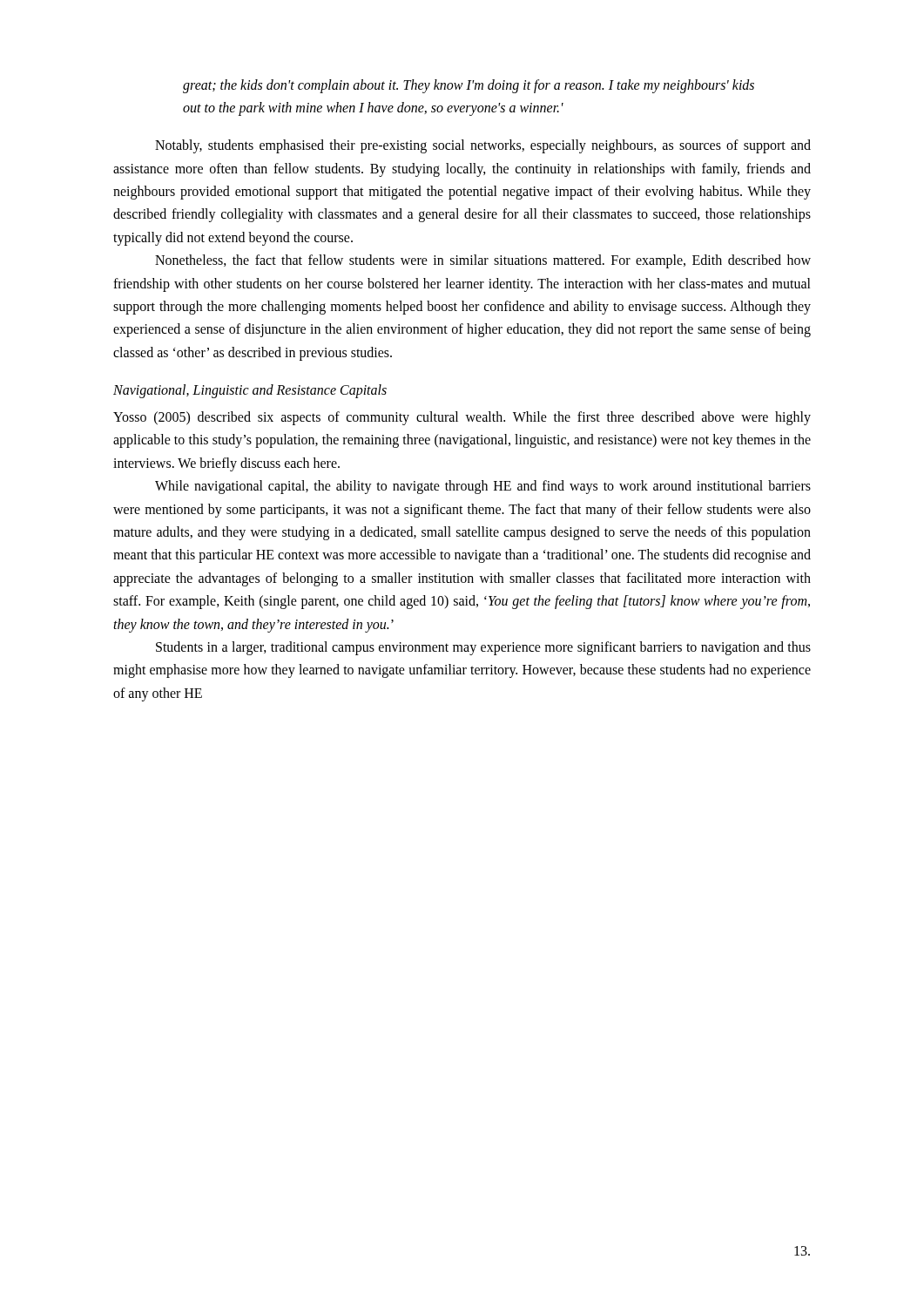Point to "Navigational, Linguistic and Resistance Capitals"
924x1307 pixels.
tap(250, 390)
